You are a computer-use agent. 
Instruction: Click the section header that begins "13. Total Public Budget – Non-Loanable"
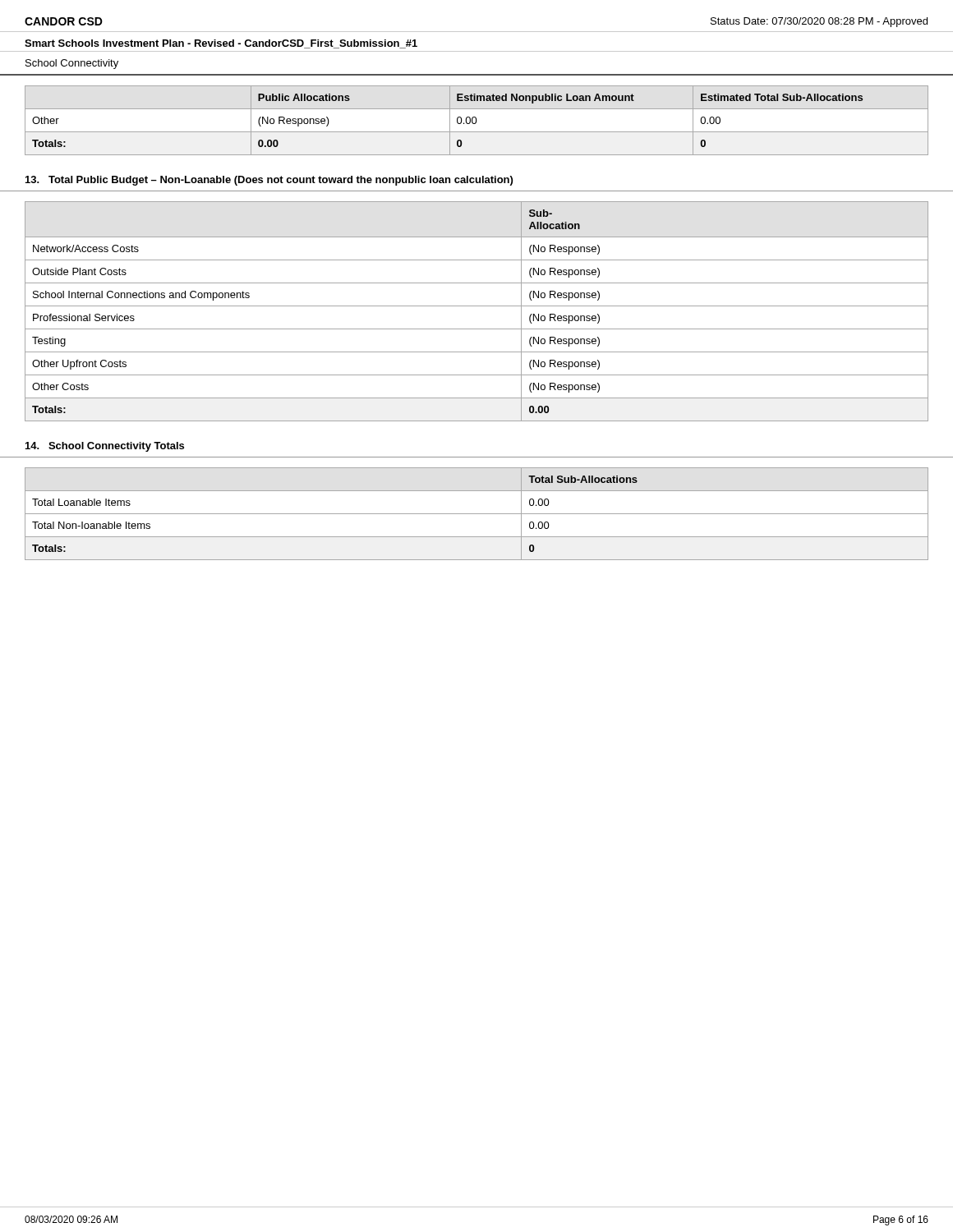pyautogui.click(x=269, y=180)
